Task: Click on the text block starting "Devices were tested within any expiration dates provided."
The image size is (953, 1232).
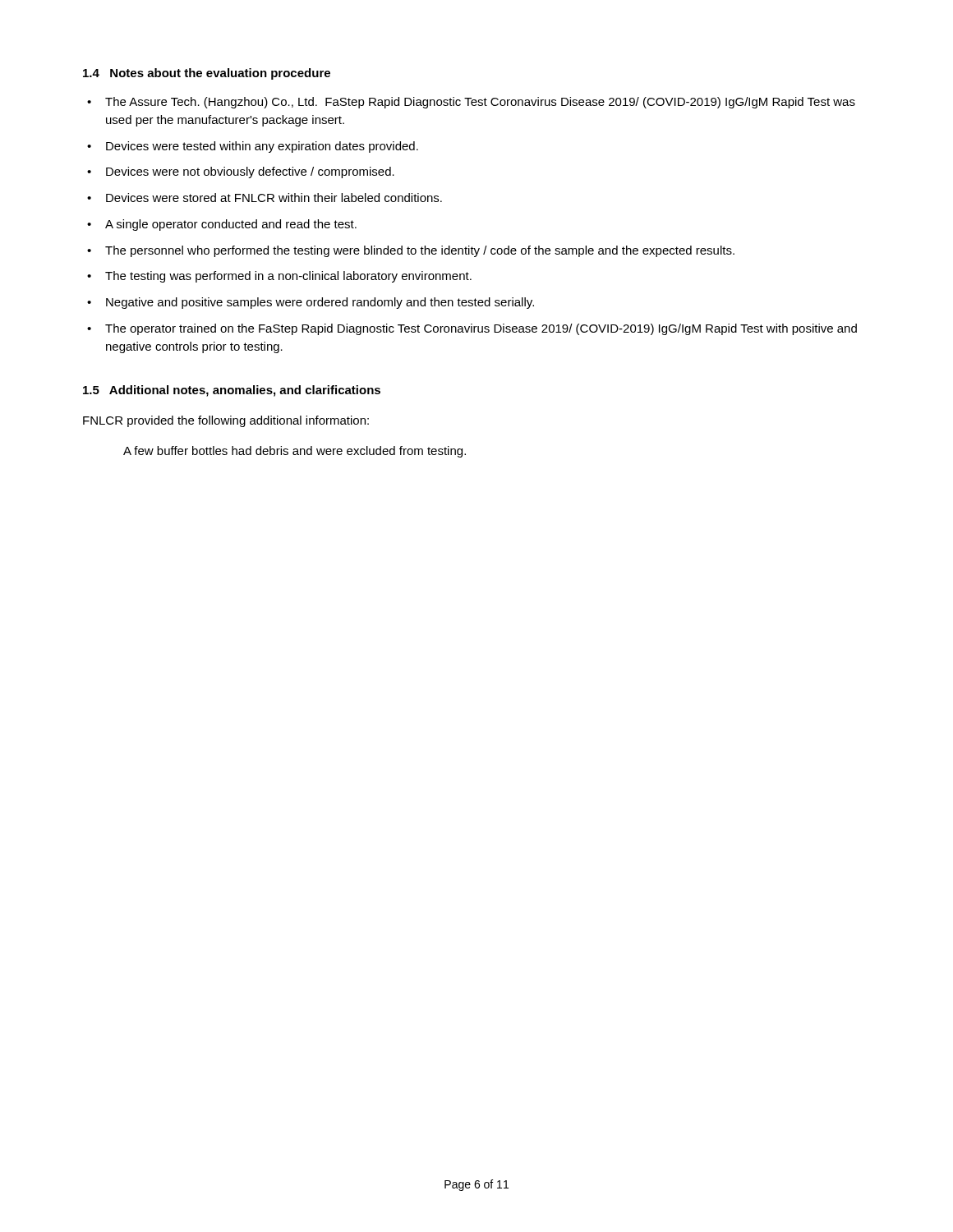Action: 253,147
